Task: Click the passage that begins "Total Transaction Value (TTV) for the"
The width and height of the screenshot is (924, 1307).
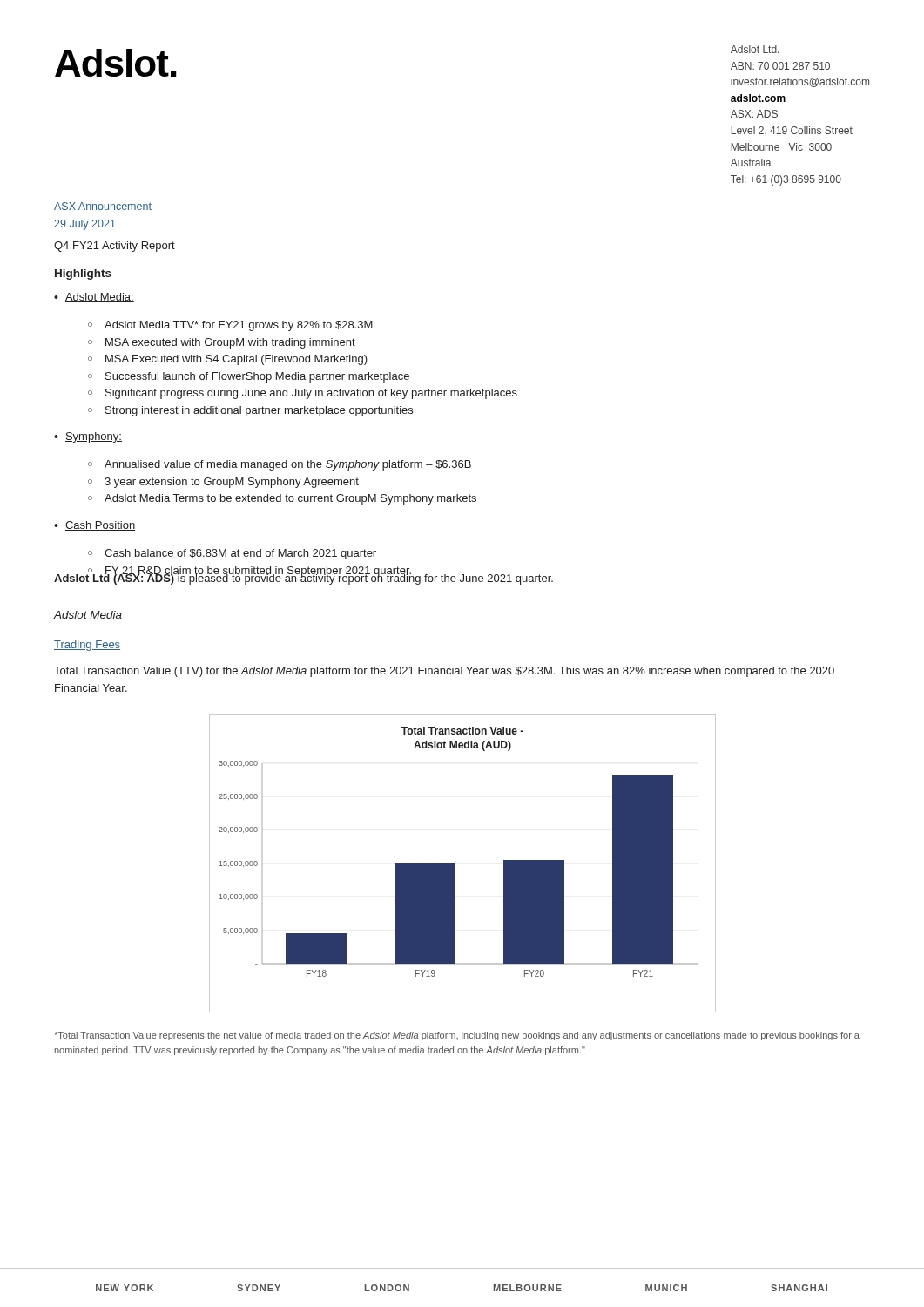Action: [x=444, y=679]
